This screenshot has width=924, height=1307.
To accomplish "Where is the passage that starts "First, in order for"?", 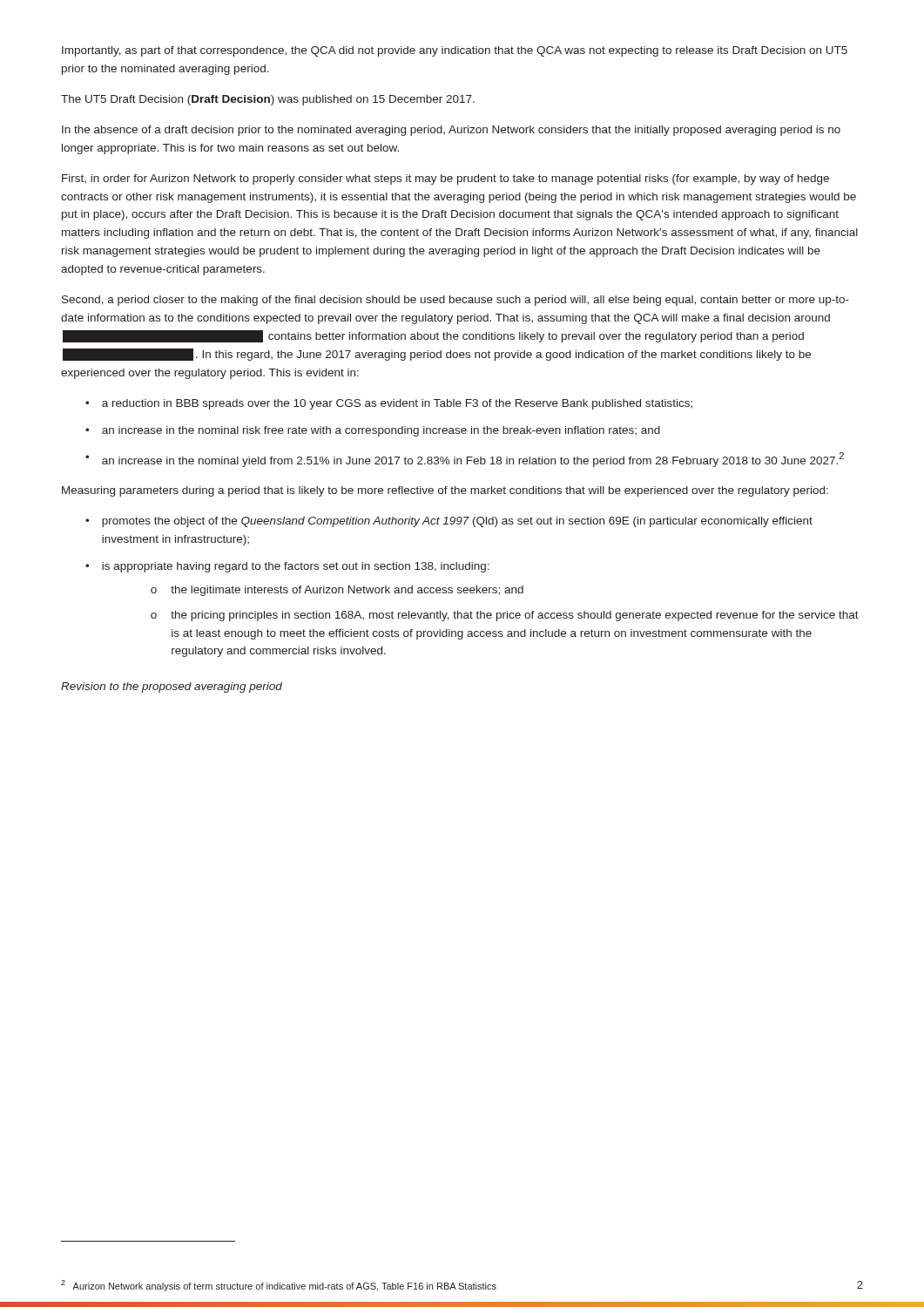I will (x=460, y=223).
